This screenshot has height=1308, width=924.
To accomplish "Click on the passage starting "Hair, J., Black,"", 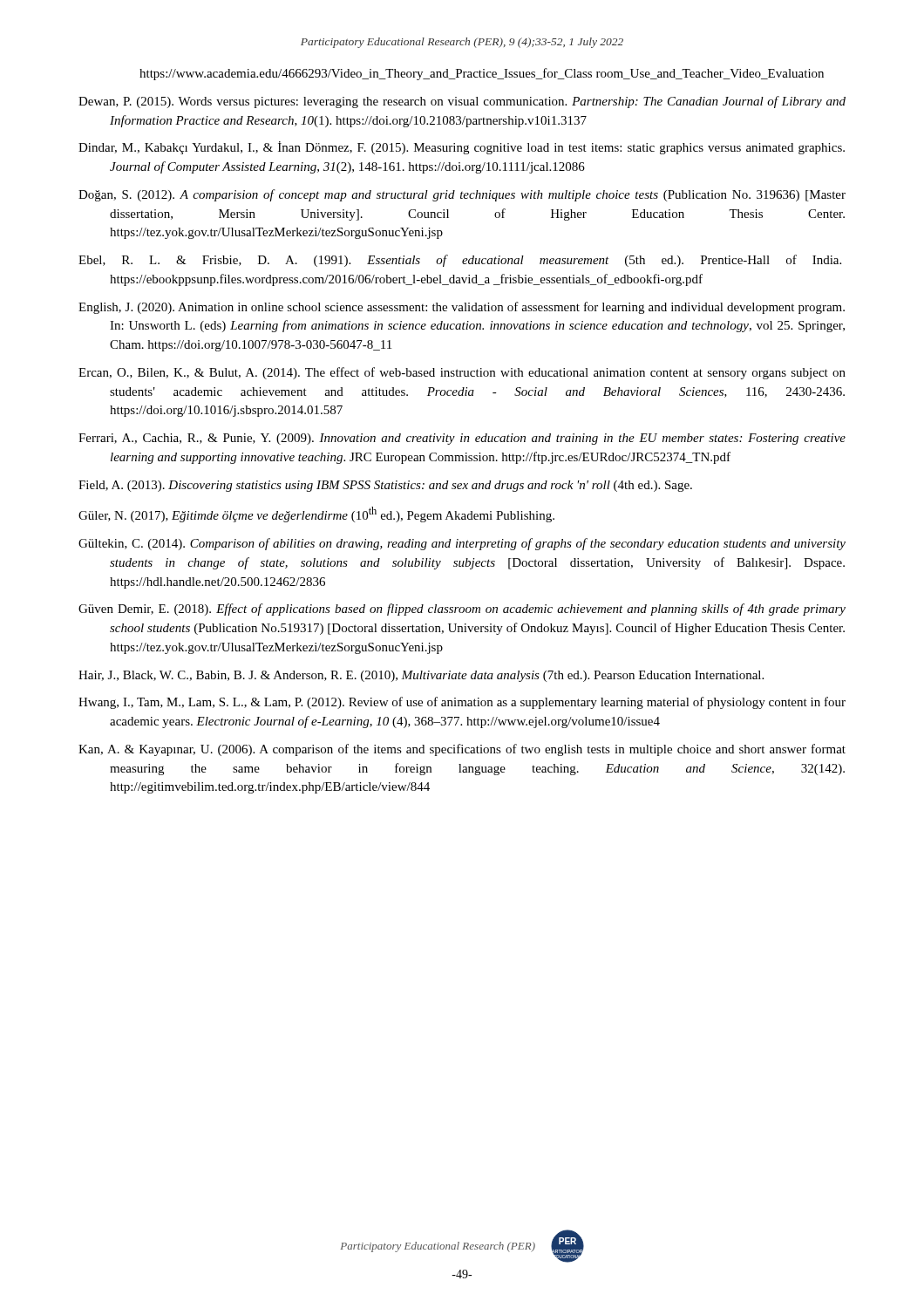I will coord(422,674).
